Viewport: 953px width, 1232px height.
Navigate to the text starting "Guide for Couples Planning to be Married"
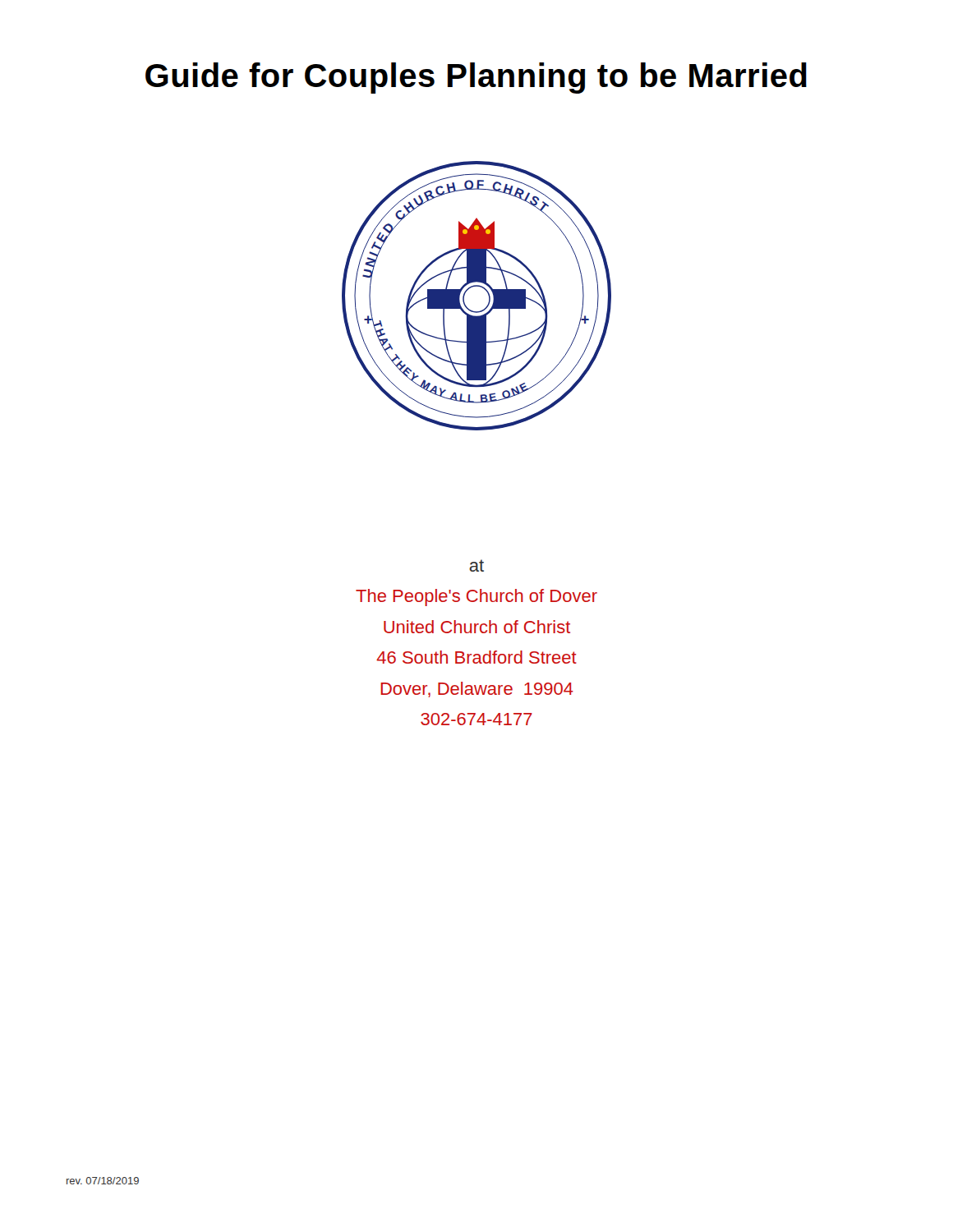tap(476, 76)
